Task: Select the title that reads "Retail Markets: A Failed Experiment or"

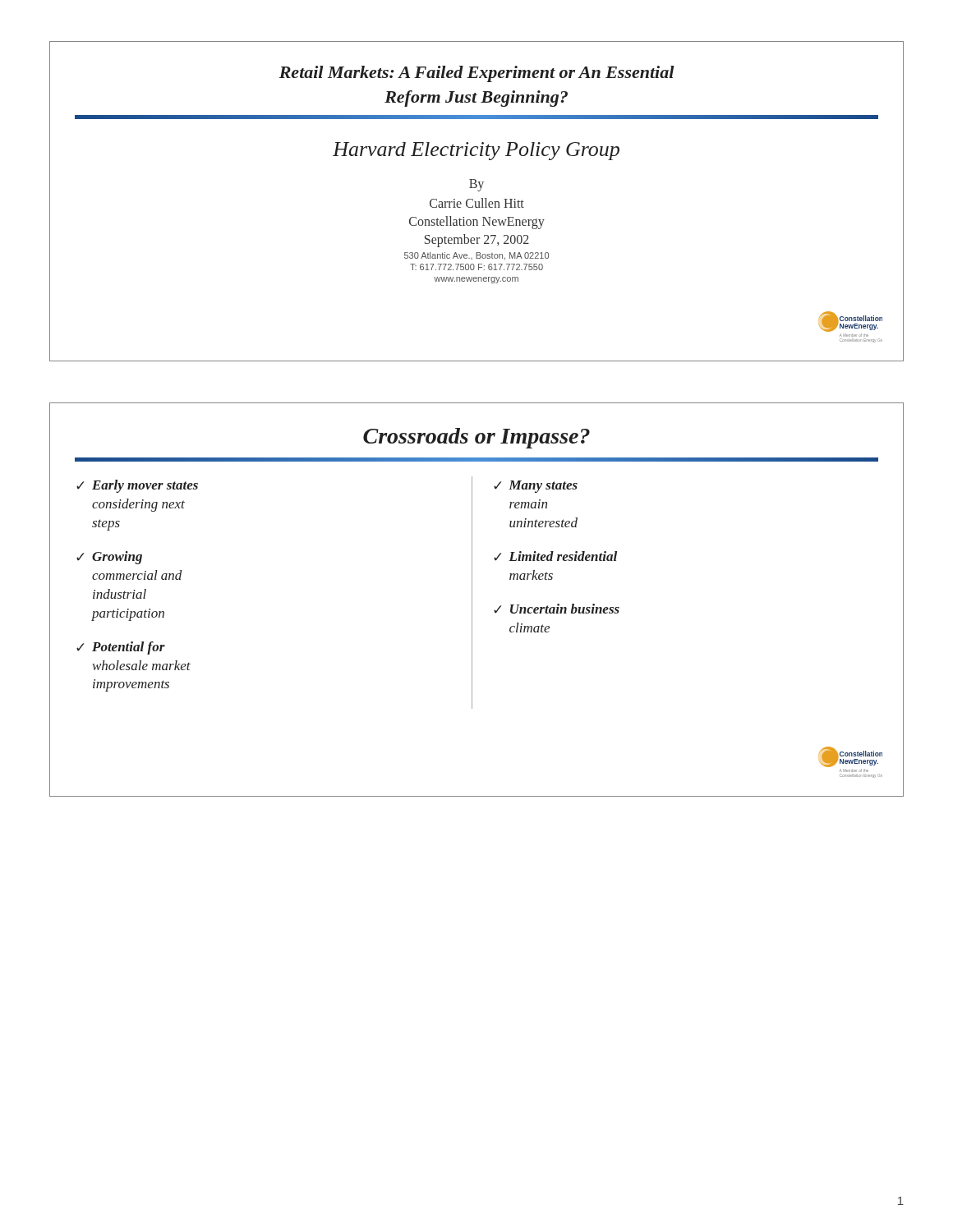Action: [476, 201]
